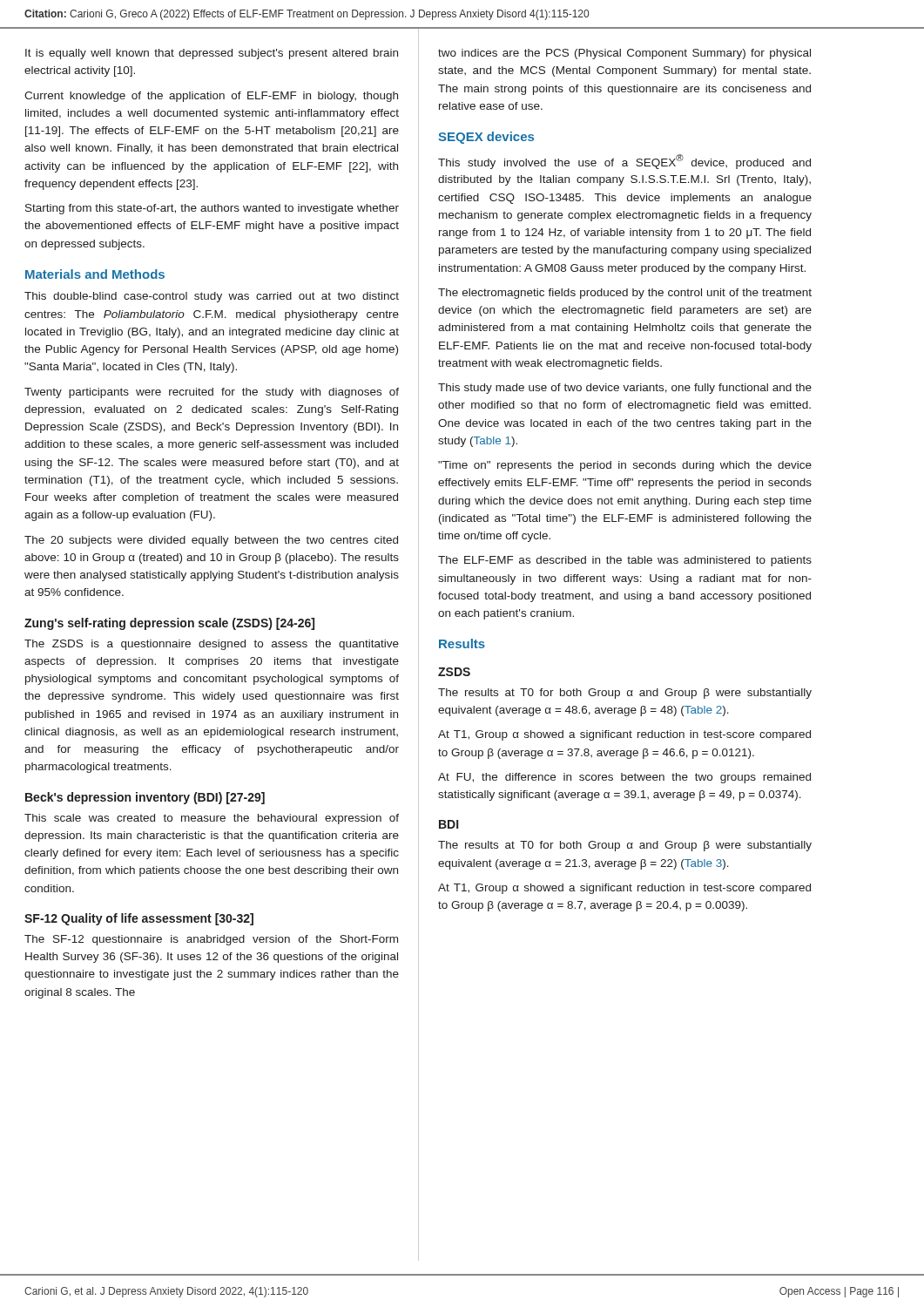Navigate to the passage starting "two indices are the PCS (Physical"
The width and height of the screenshot is (924, 1307).
click(625, 80)
